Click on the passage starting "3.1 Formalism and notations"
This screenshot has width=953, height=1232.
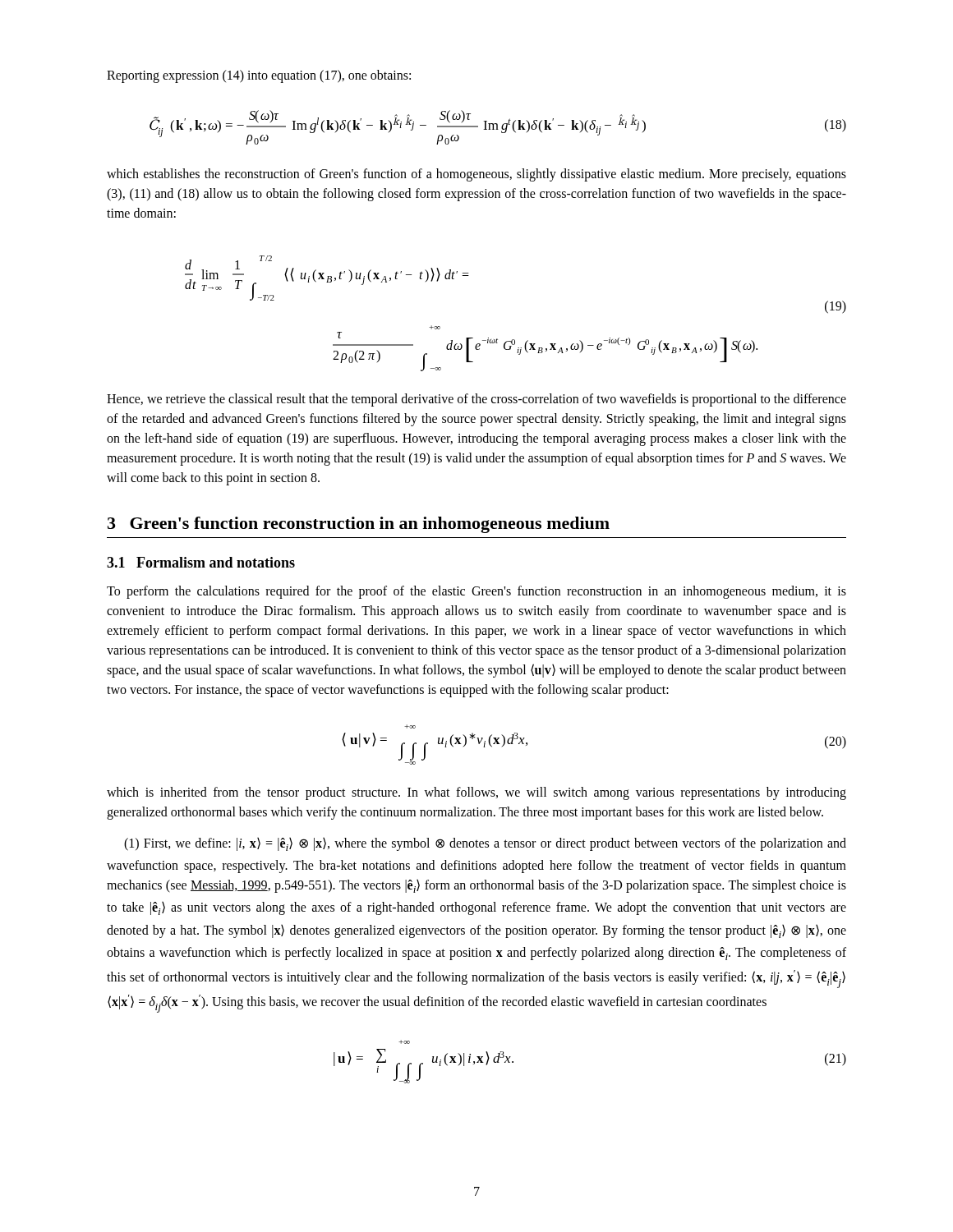(x=201, y=563)
